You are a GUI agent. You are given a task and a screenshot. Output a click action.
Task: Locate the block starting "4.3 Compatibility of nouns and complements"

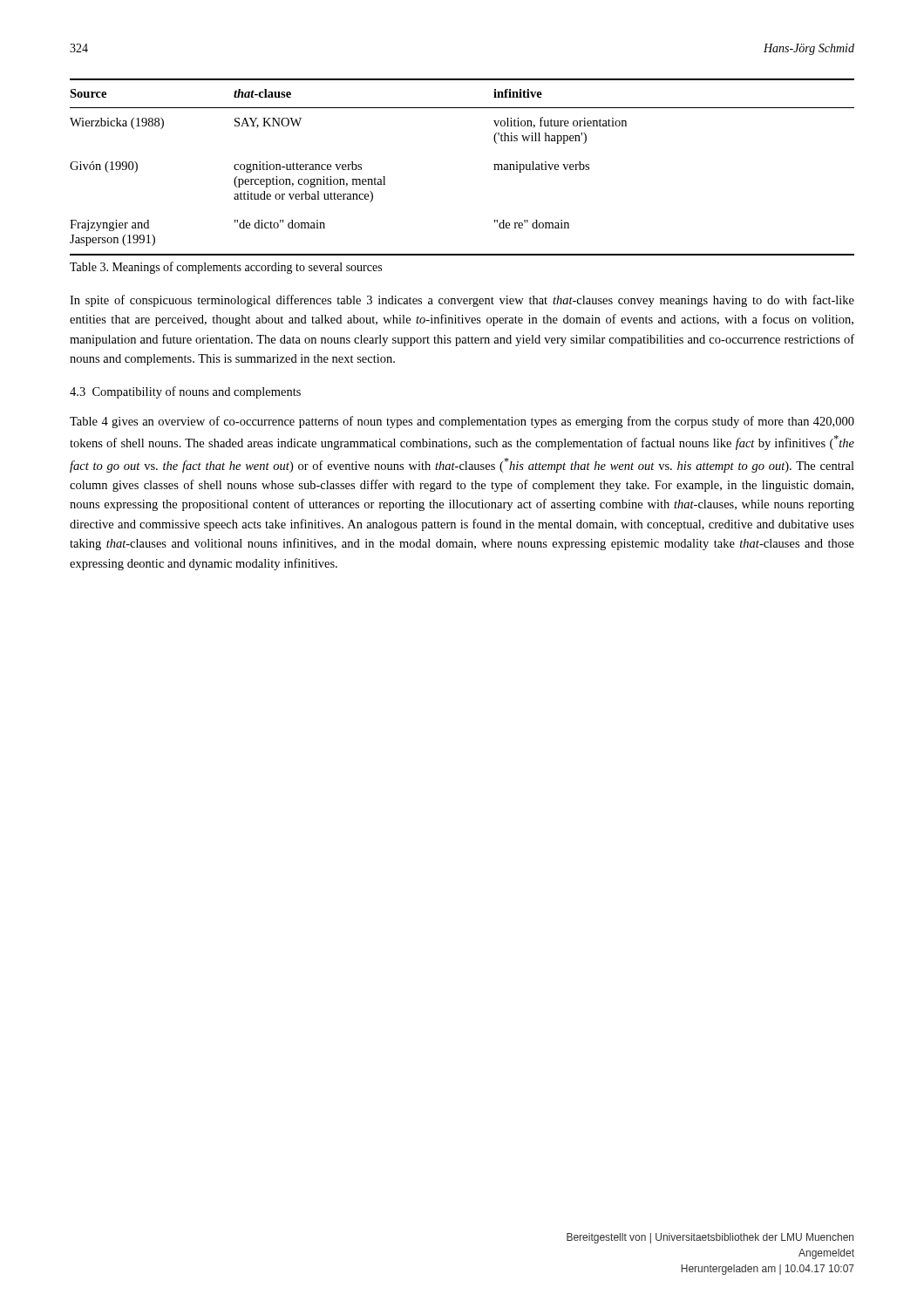click(x=185, y=391)
